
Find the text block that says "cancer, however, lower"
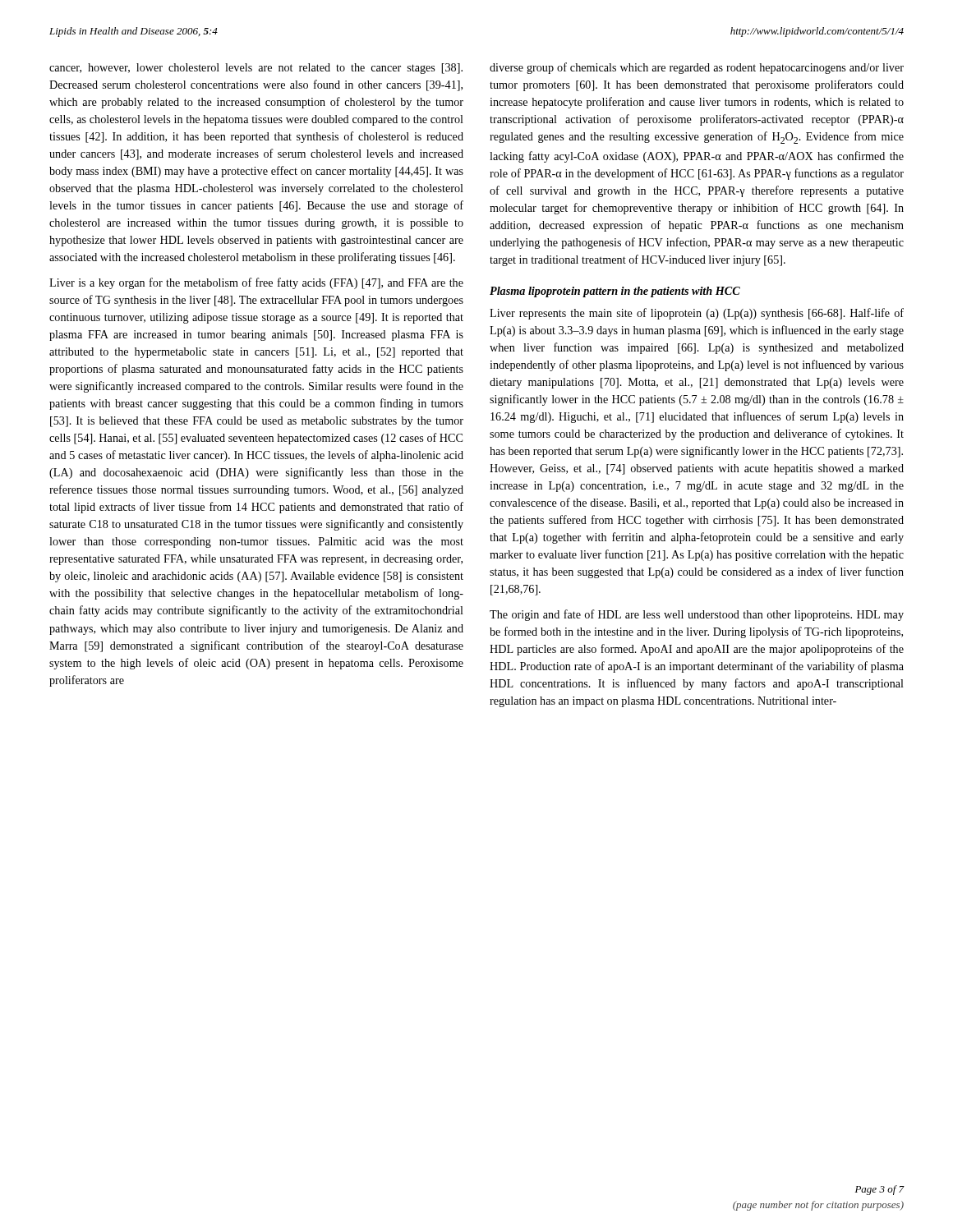click(256, 163)
